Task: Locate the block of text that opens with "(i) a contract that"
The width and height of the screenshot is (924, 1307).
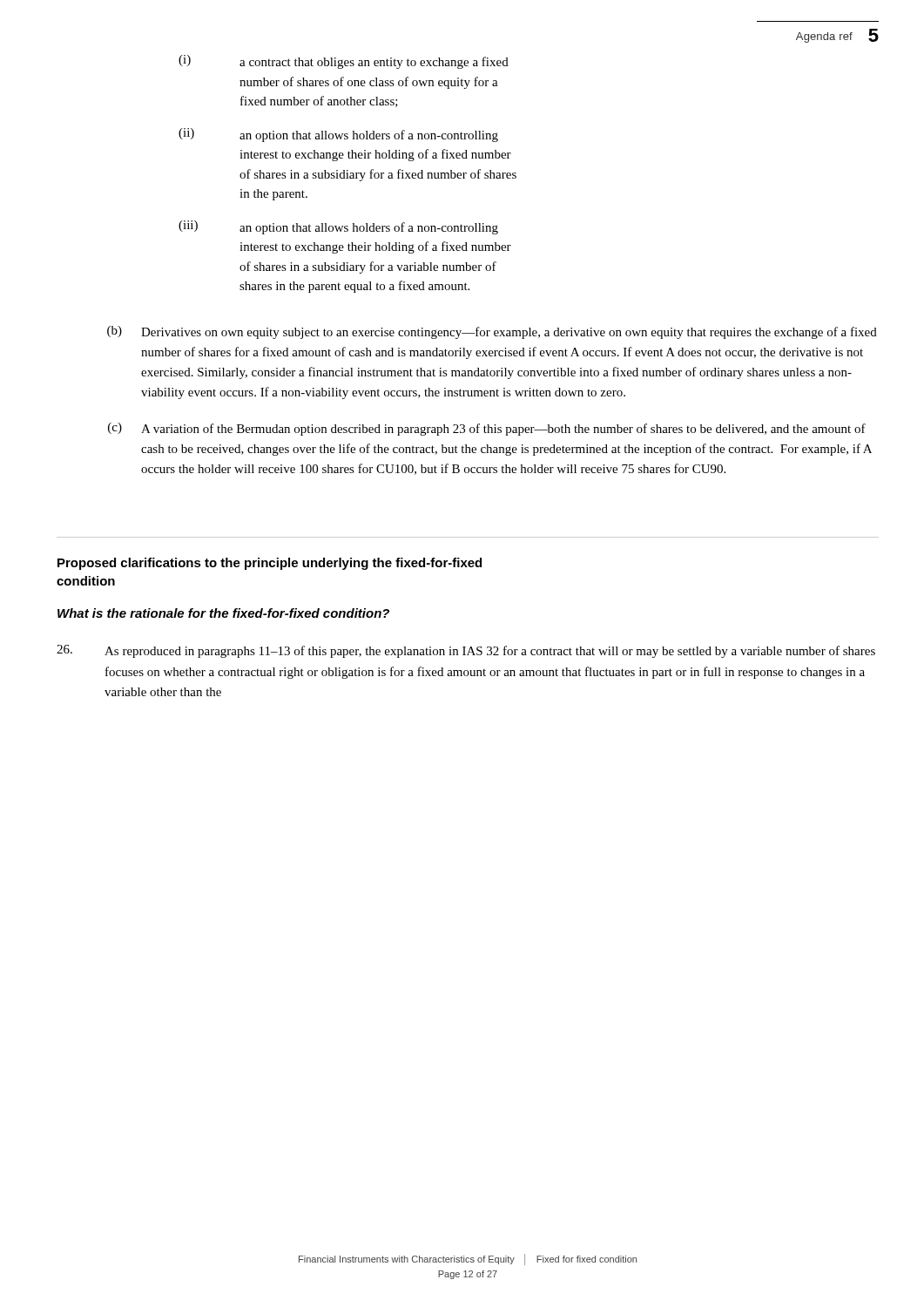Action: pyautogui.click(x=343, y=82)
